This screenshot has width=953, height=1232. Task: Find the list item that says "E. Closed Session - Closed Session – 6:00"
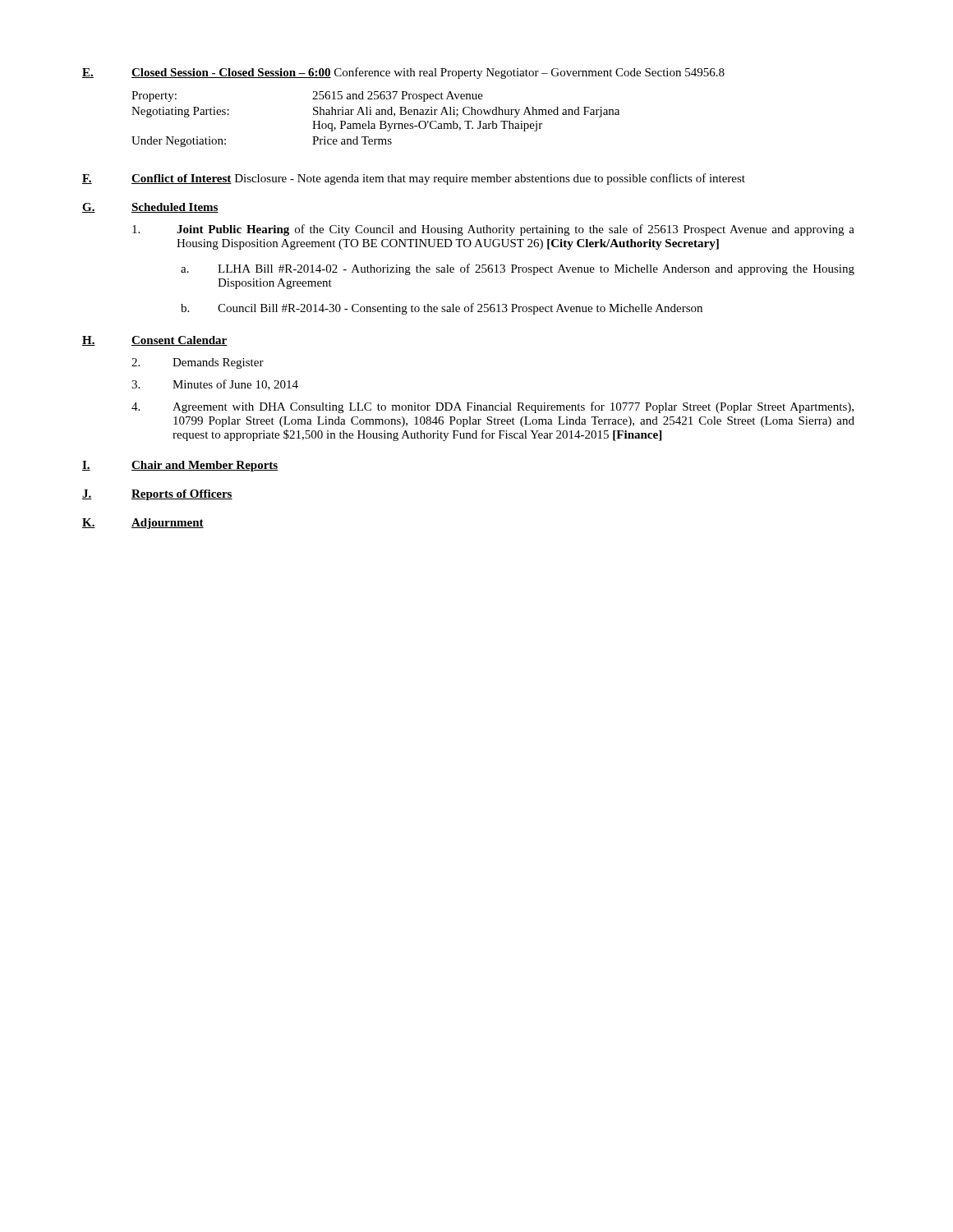[x=468, y=111]
